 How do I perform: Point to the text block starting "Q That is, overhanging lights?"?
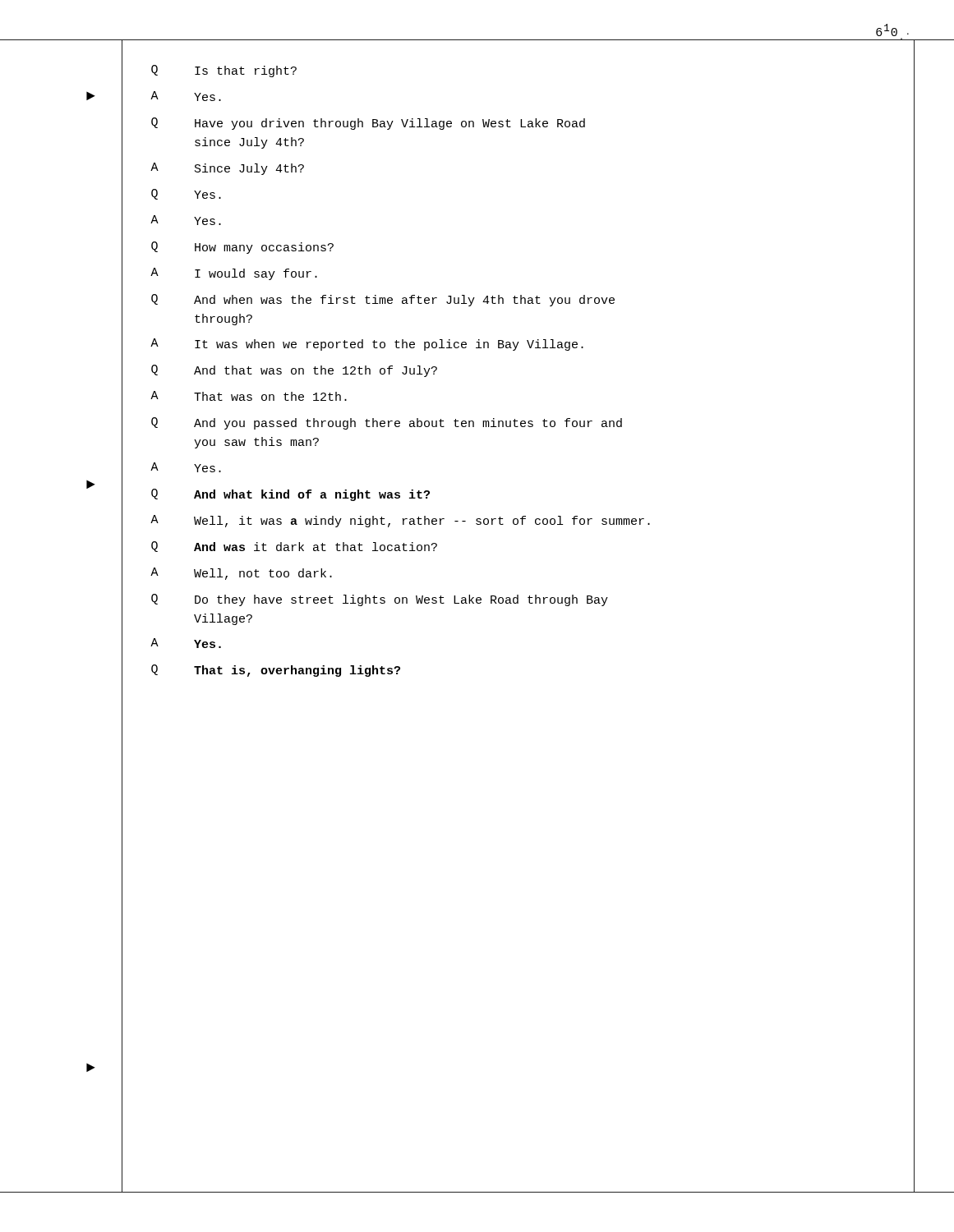[292, 671]
